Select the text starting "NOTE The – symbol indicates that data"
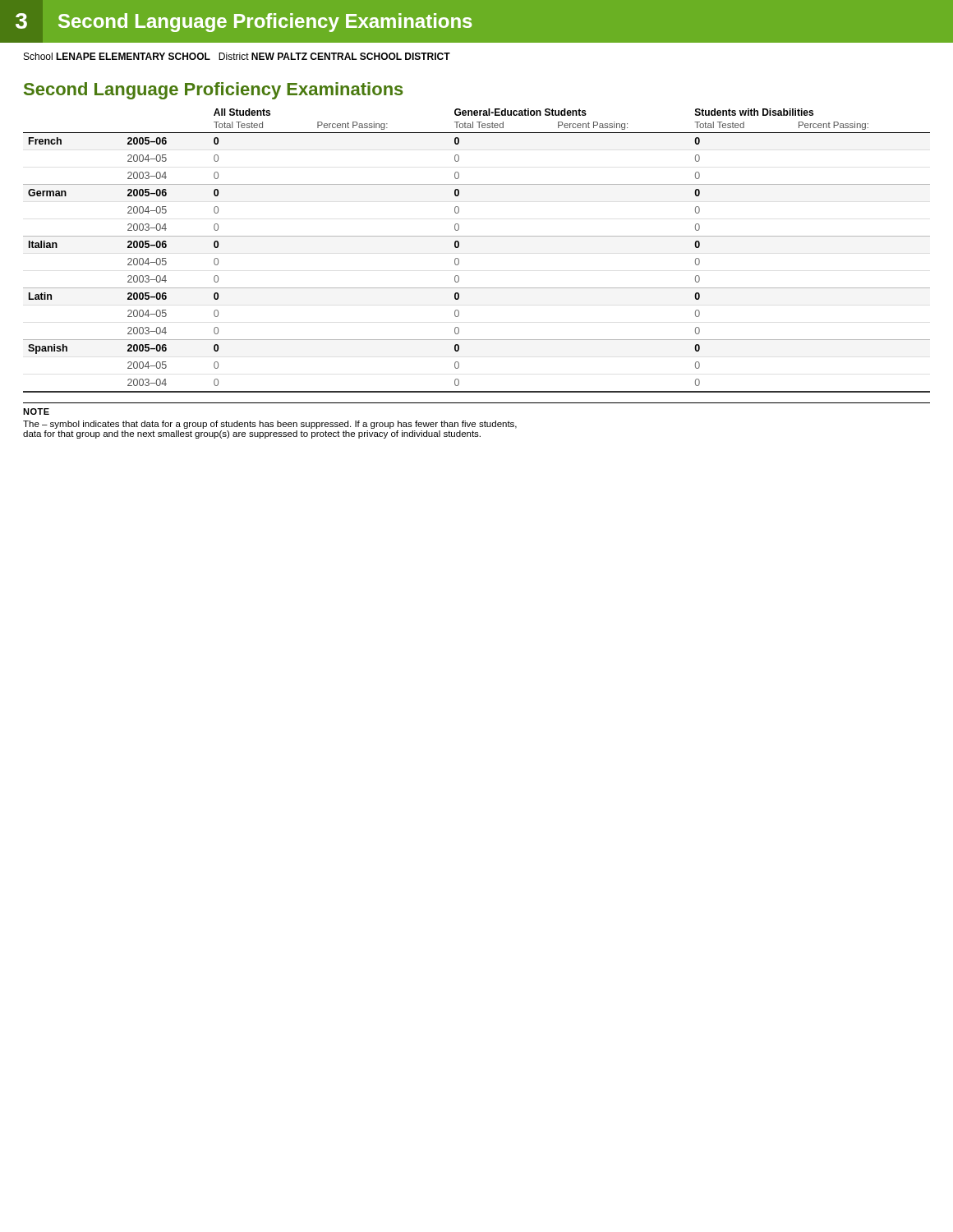 click(x=476, y=421)
